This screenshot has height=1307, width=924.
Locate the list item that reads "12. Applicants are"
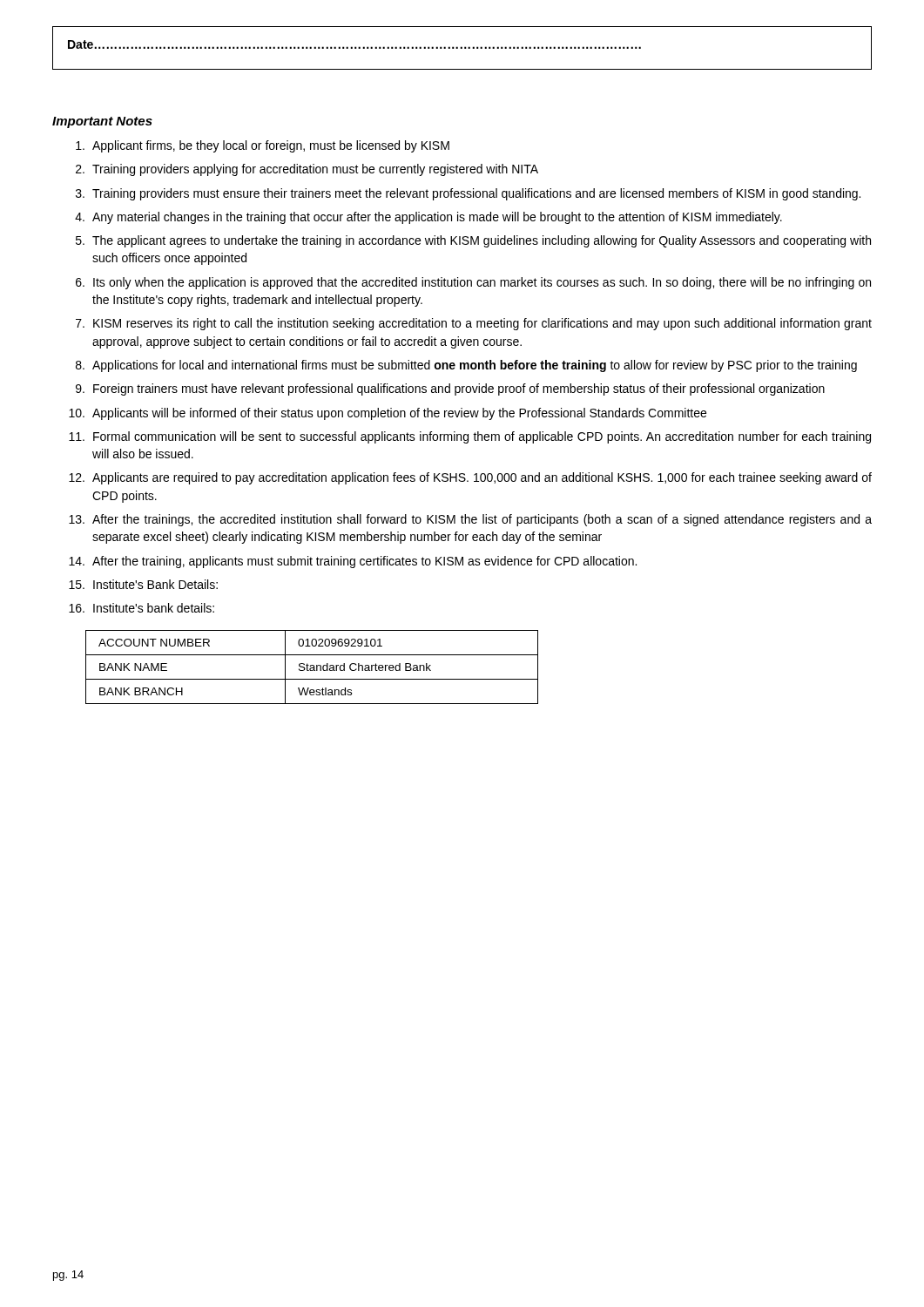pyautogui.click(x=462, y=487)
